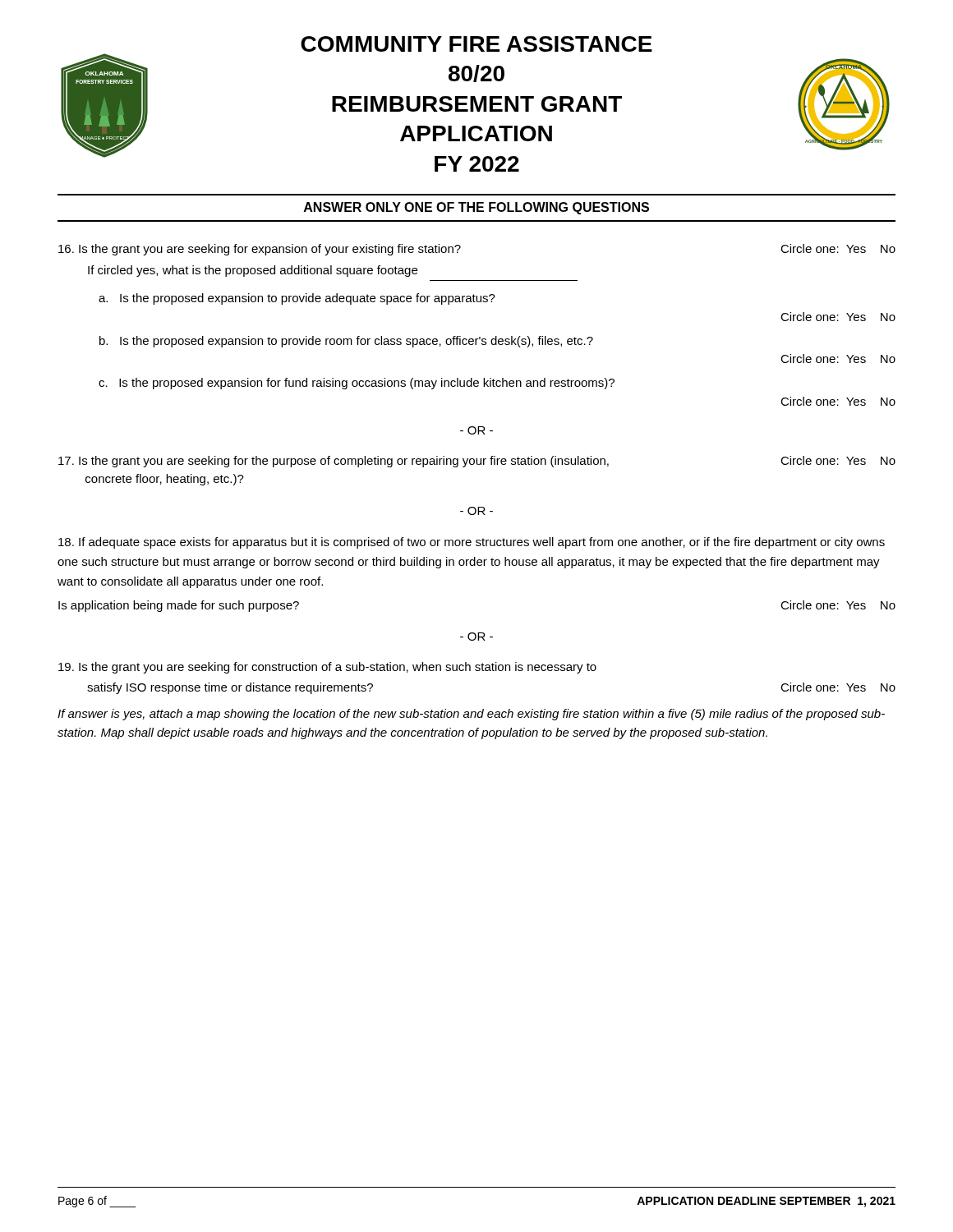
Task: Click on the element starting "If adequate space exists for apparatus but"
Action: pos(476,573)
